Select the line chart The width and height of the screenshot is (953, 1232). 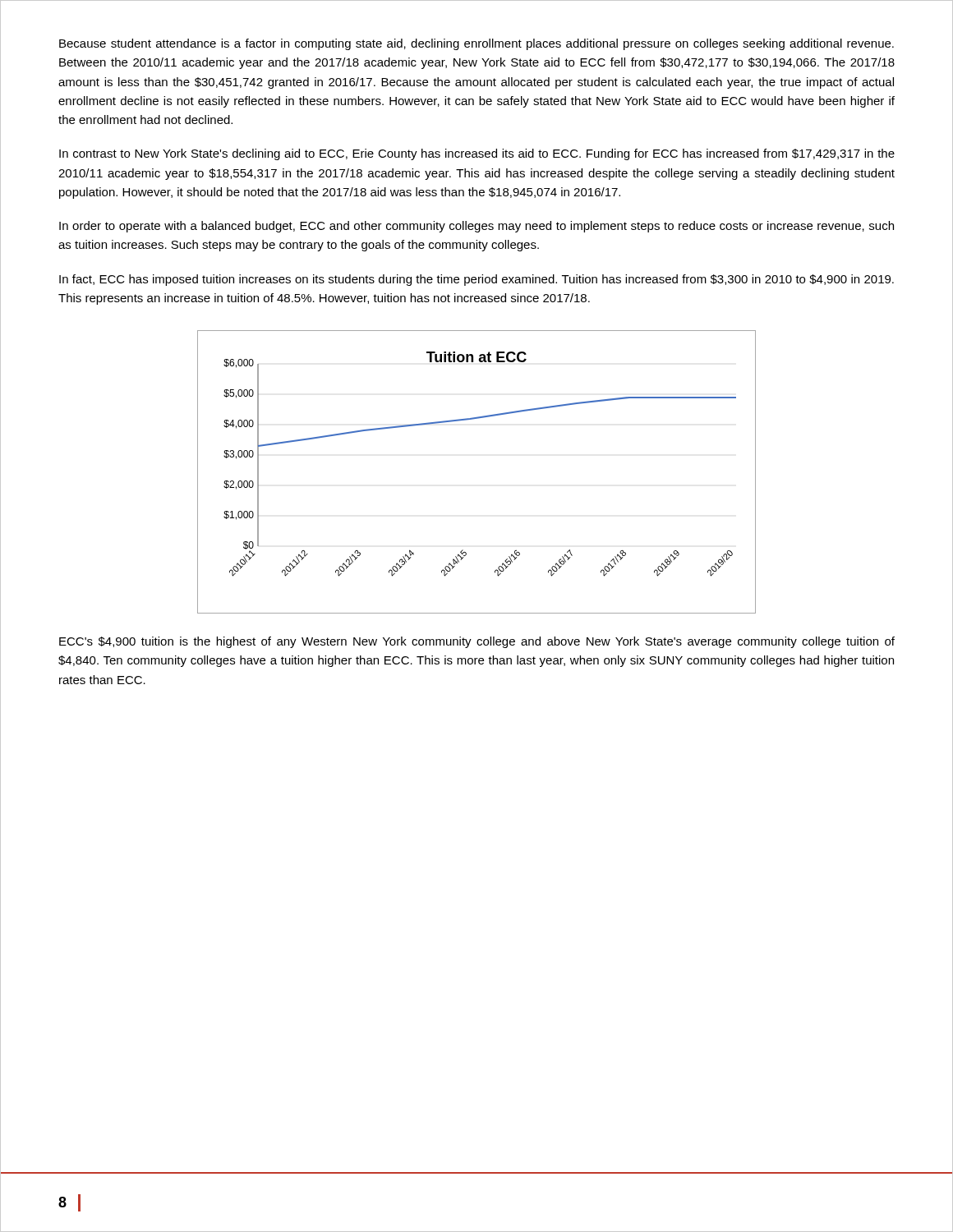pyautogui.click(x=476, y=472)
